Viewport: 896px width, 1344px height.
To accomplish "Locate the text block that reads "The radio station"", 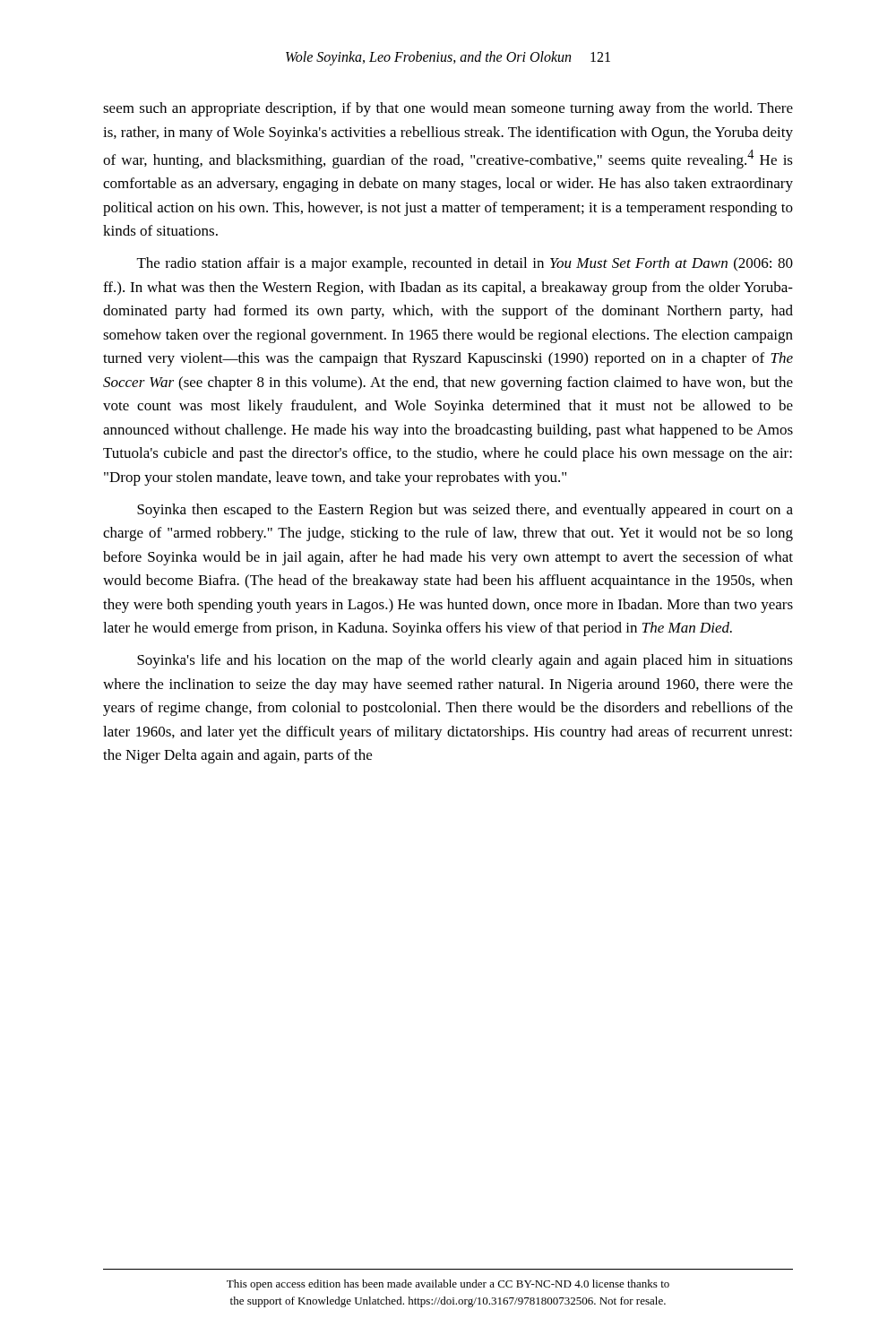I will 448,371.
